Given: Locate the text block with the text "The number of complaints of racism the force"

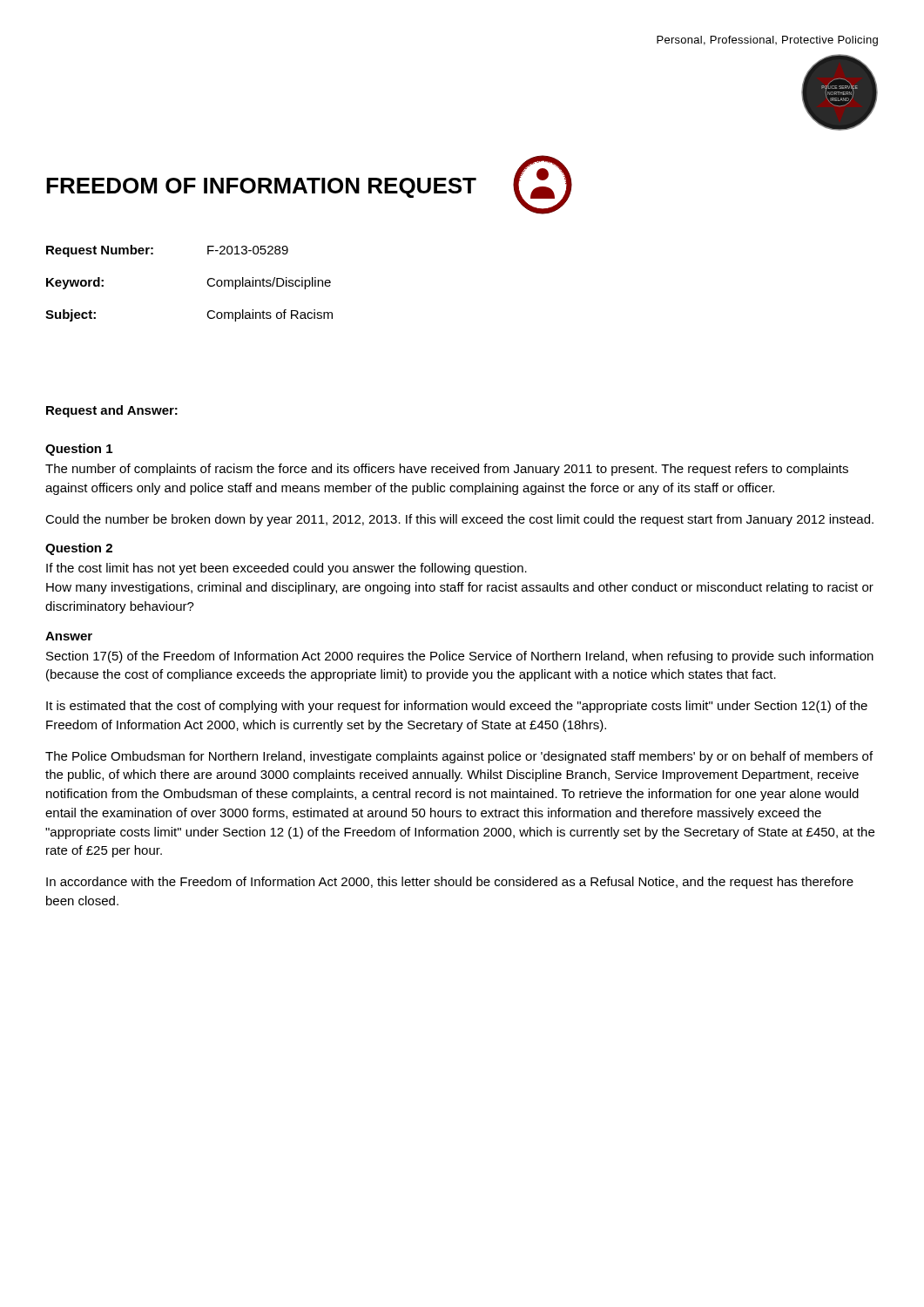Looking at the screenshot, I should (x=447, y=478).
